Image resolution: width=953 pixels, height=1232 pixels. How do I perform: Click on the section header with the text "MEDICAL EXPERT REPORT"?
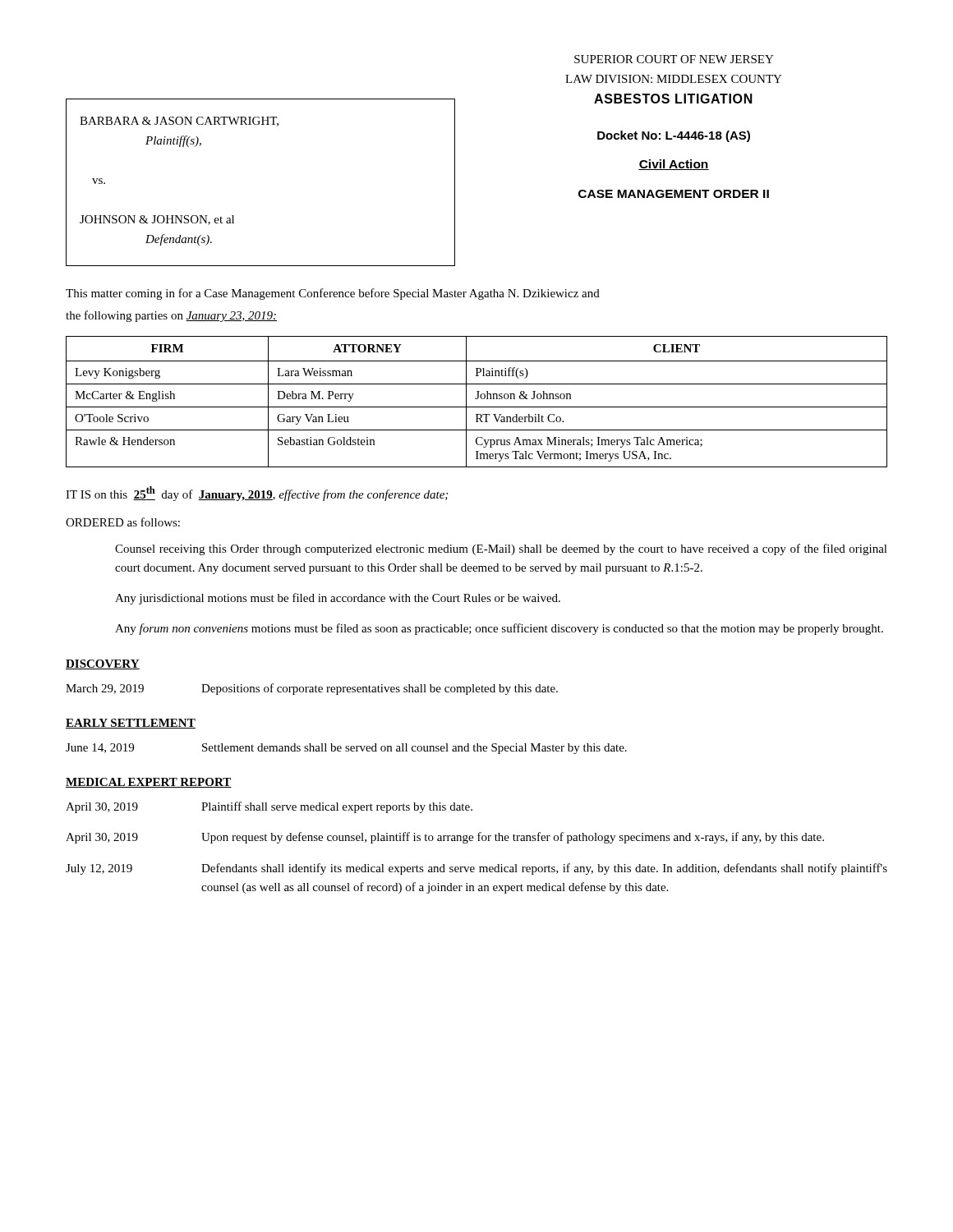(x=148, y=782)
